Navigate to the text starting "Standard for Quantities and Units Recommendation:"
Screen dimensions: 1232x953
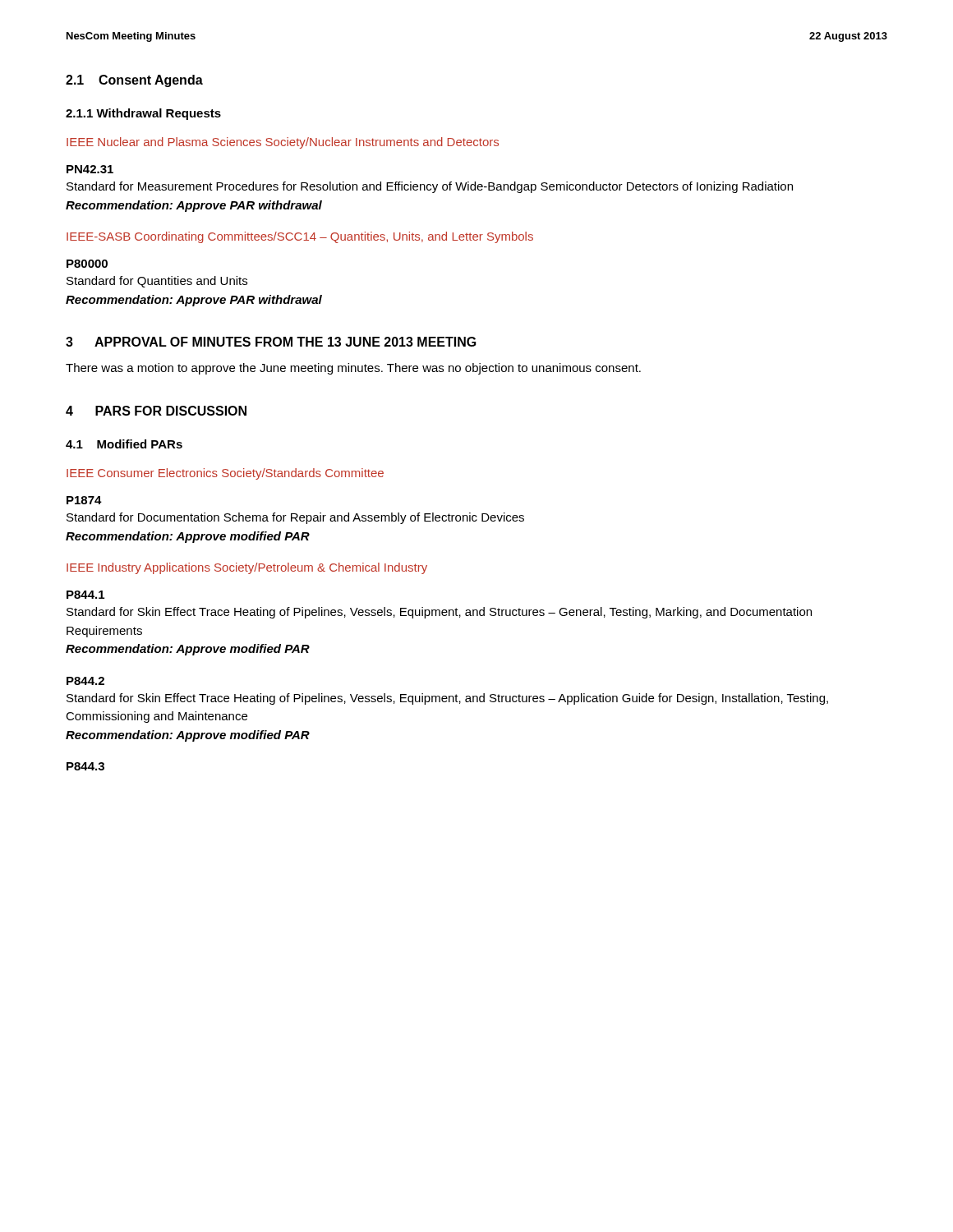157,282
